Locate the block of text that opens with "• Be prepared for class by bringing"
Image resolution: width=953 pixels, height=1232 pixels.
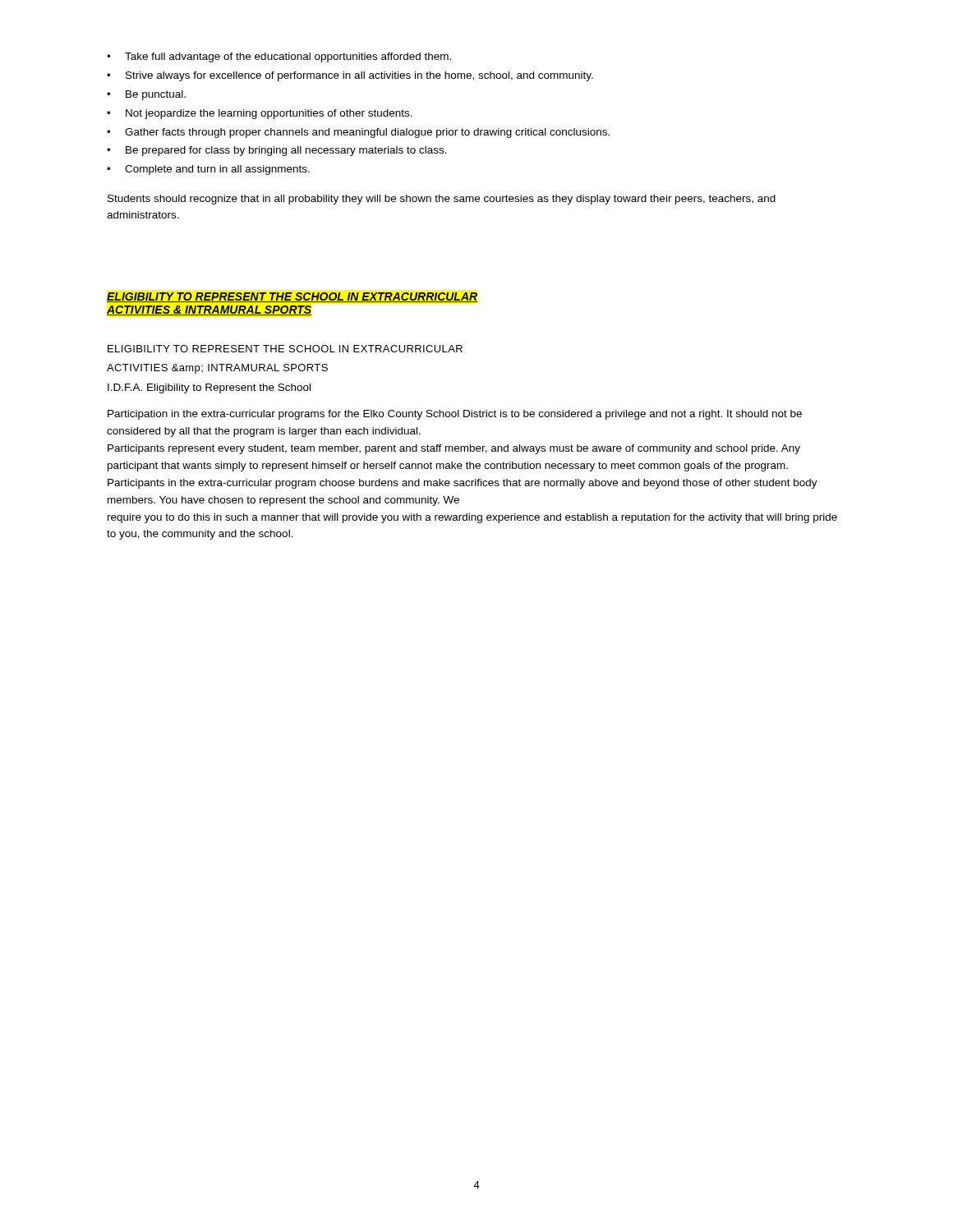pyautogui.click(x=277, y=151)
